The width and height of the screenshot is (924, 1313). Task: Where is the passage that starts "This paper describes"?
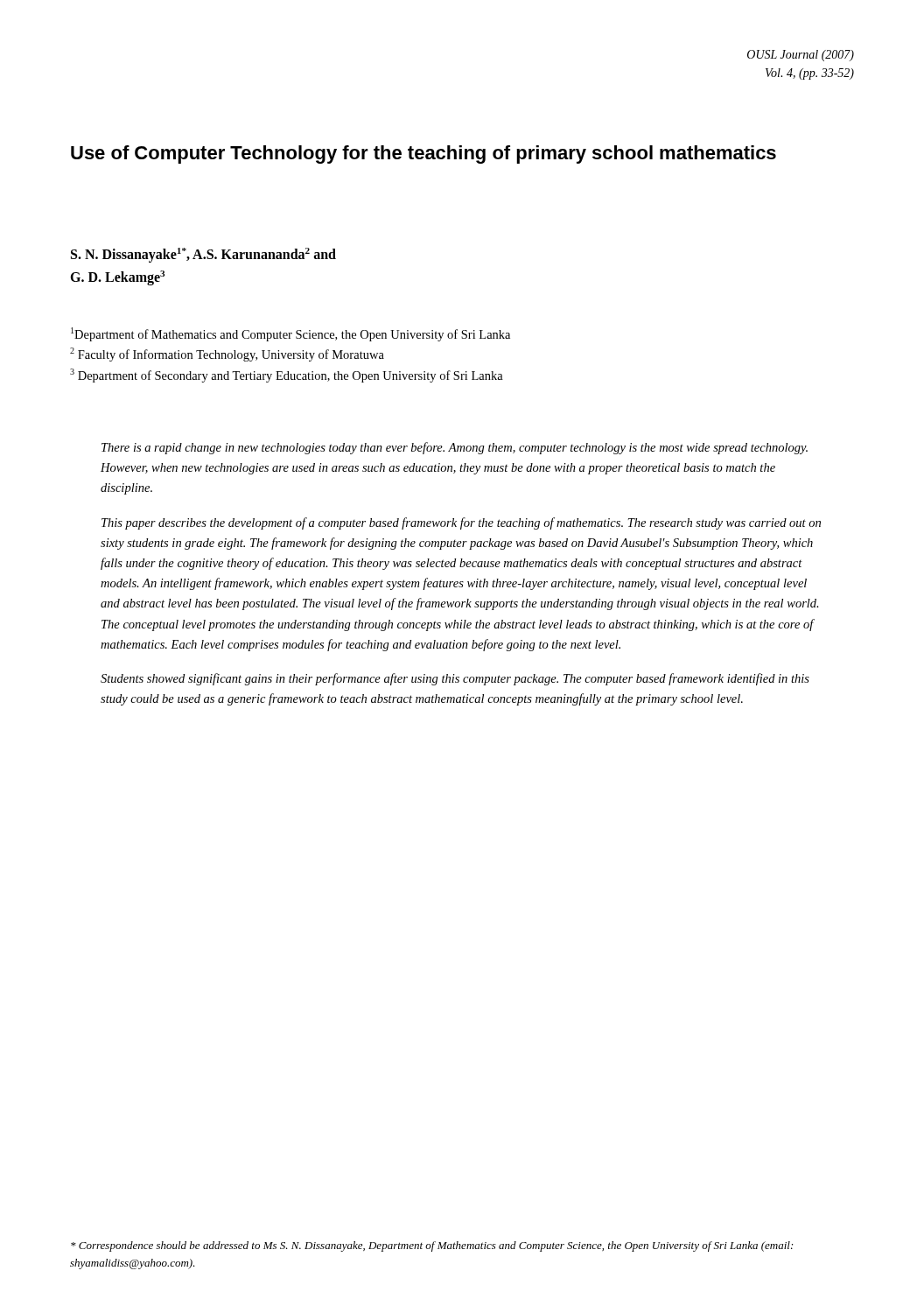click(461, 583)
